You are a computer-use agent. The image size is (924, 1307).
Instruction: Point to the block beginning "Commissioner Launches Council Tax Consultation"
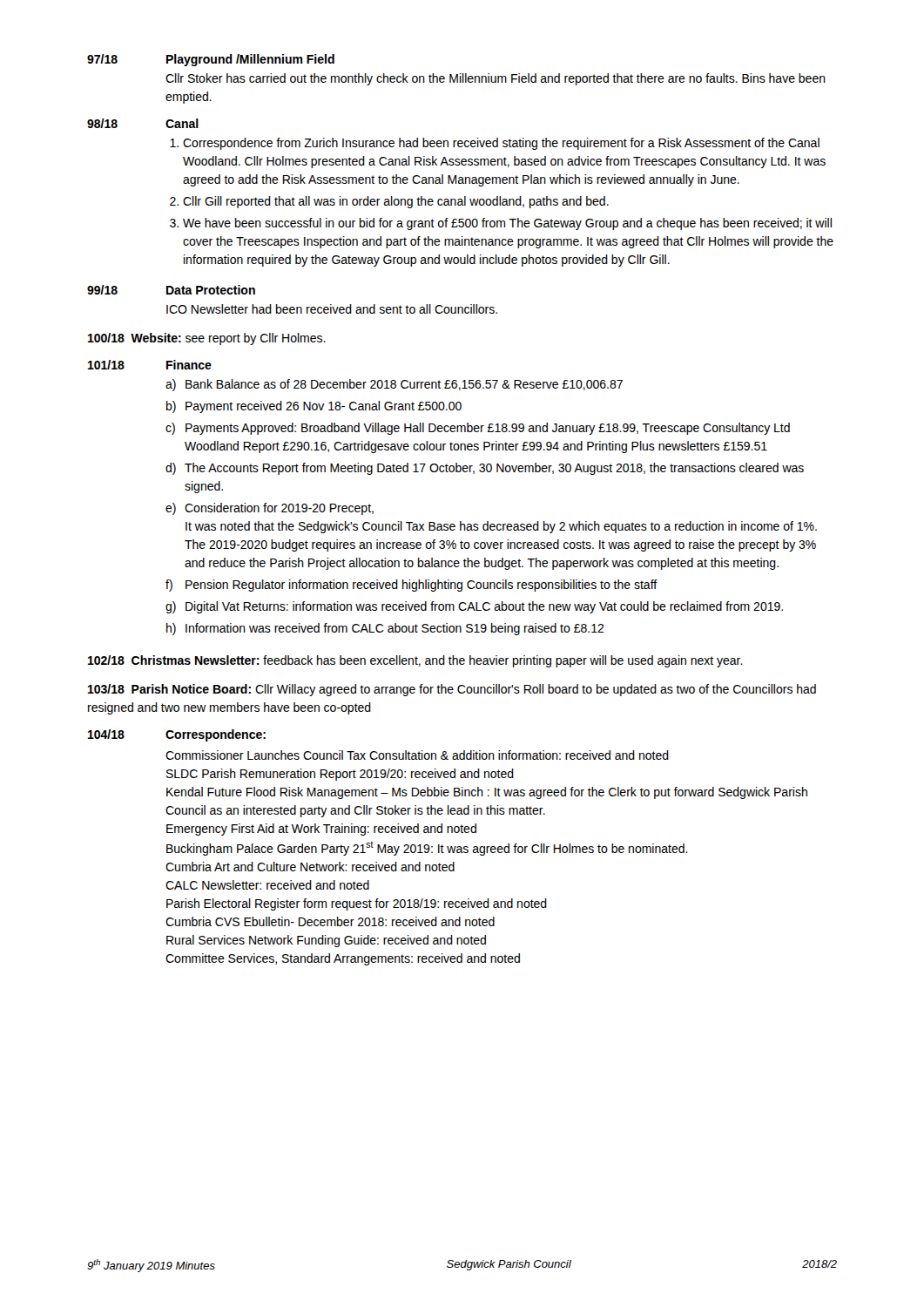pyautogui.click(x=501, y=857)
